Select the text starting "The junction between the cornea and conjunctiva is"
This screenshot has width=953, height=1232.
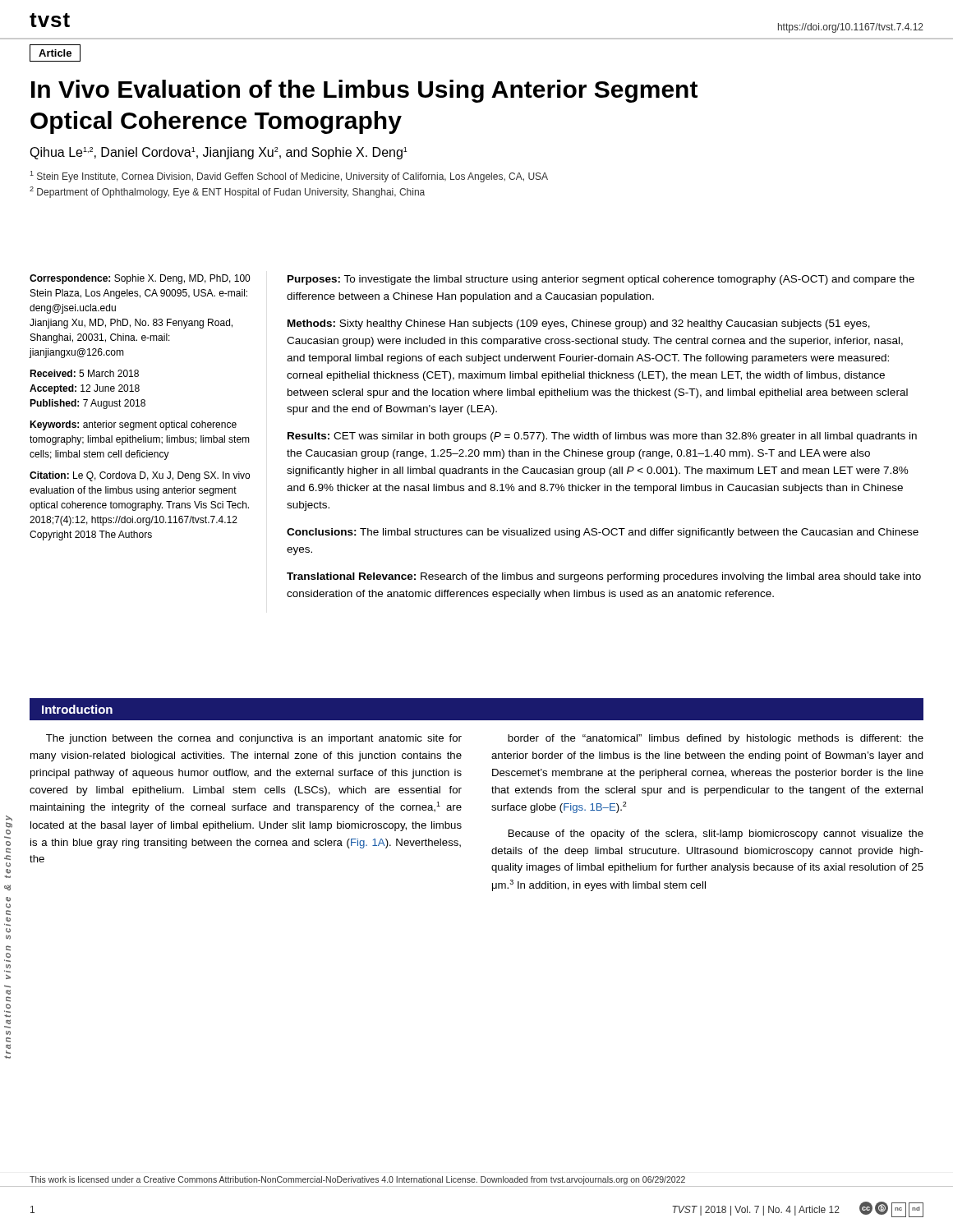[246, 799]
